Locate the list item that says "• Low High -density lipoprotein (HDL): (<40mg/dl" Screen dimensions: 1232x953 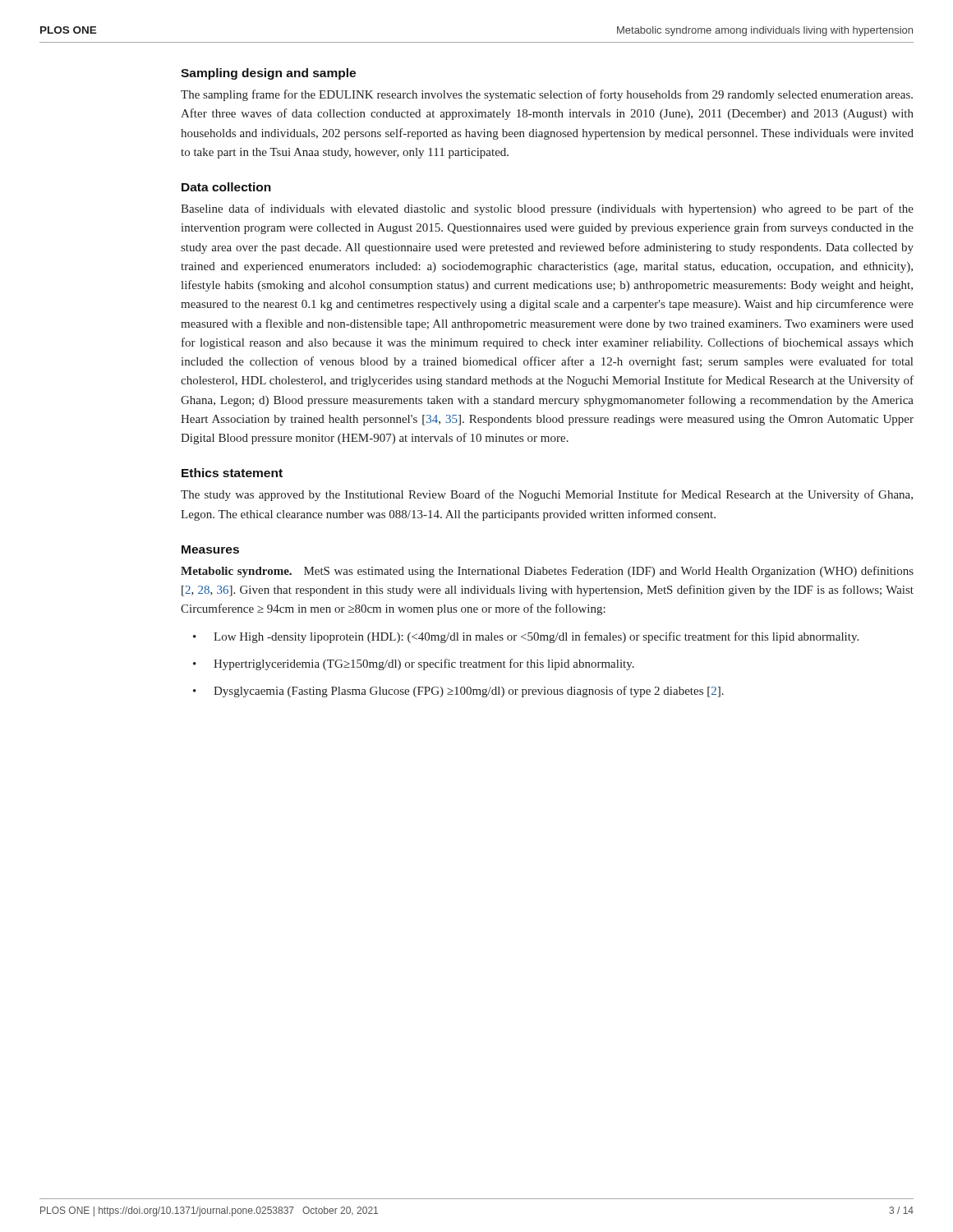coord(553,637)
